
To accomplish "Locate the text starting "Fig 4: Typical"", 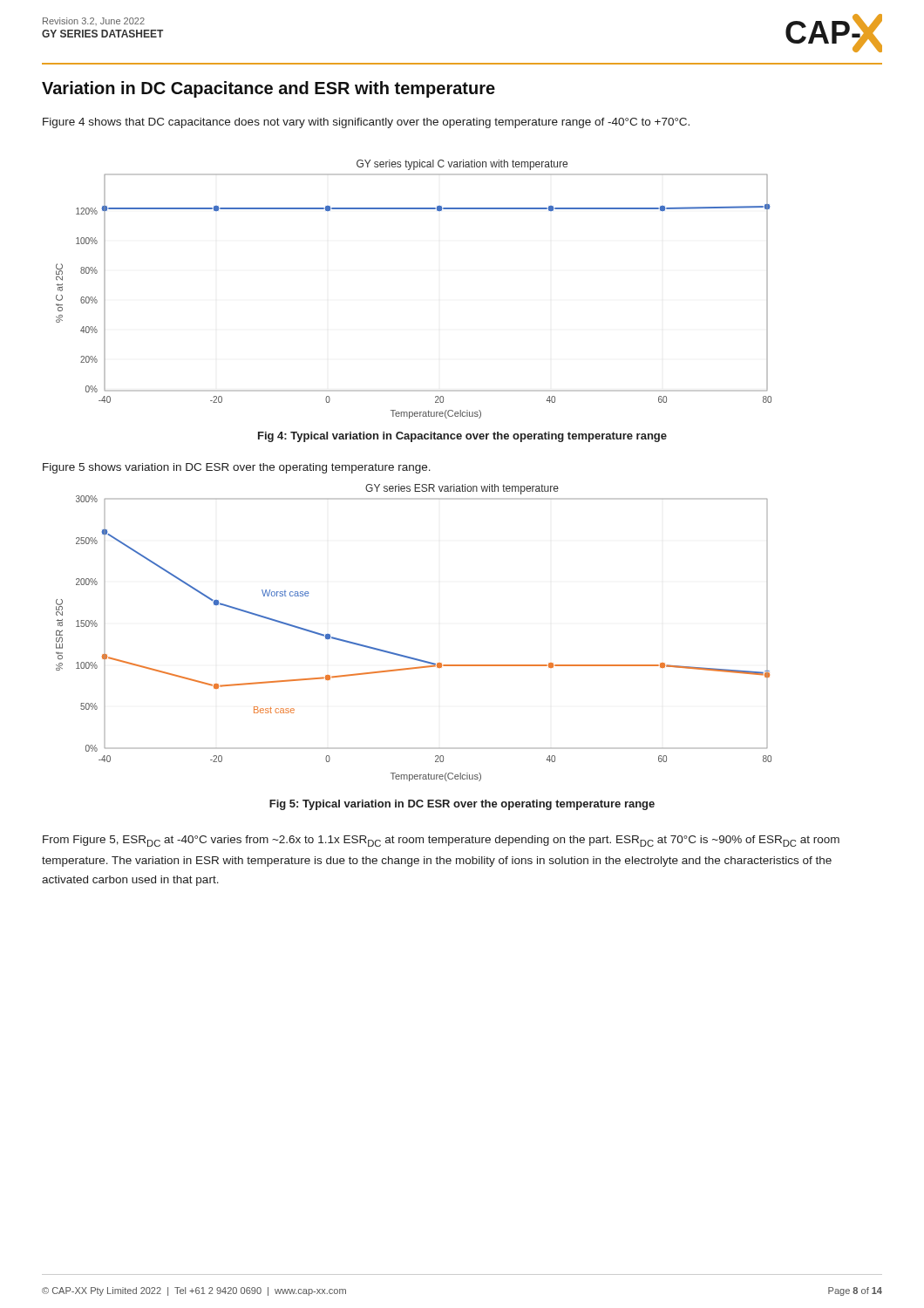I will coord(462,436).
